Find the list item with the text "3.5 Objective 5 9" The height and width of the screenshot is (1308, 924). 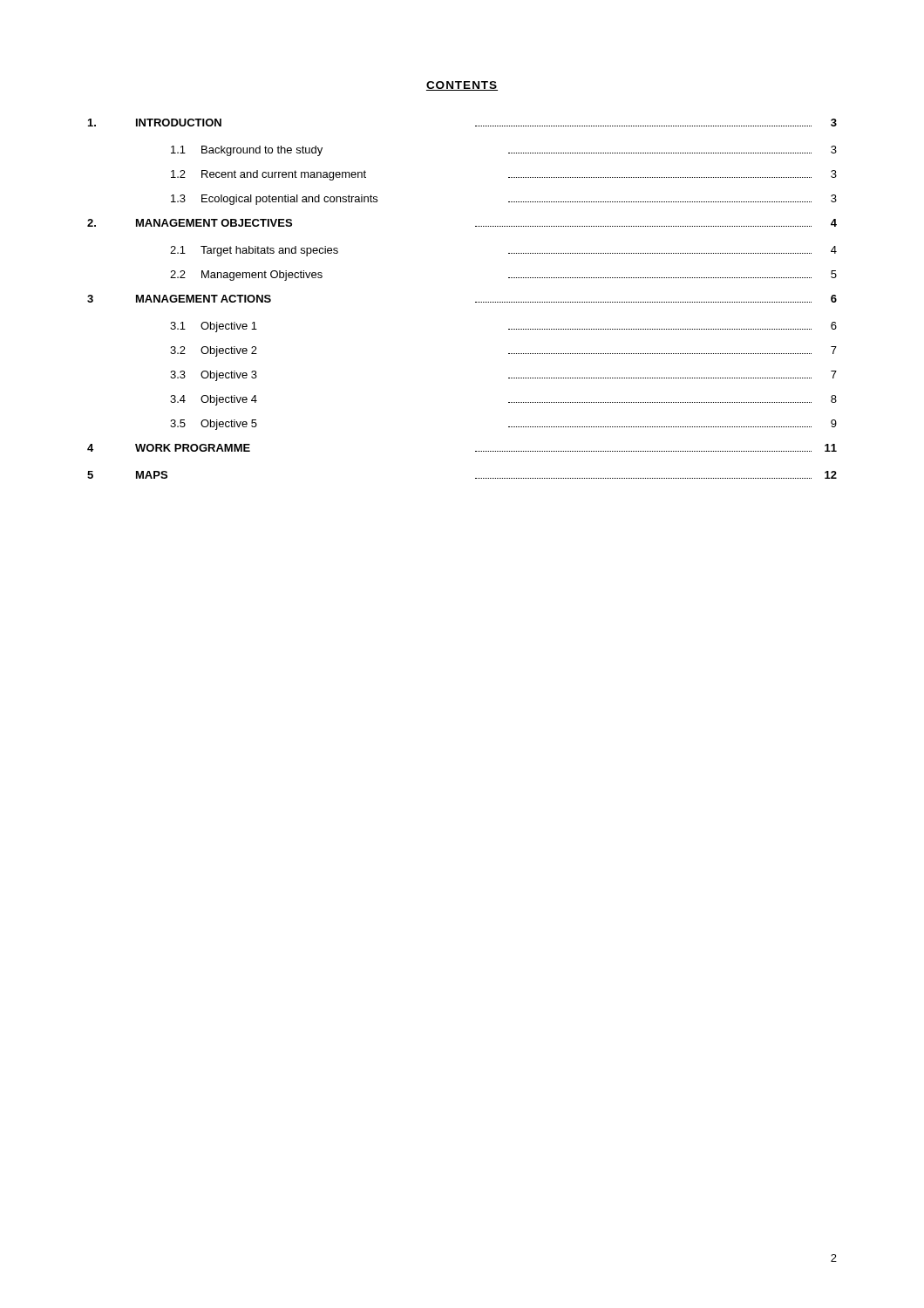503,423
